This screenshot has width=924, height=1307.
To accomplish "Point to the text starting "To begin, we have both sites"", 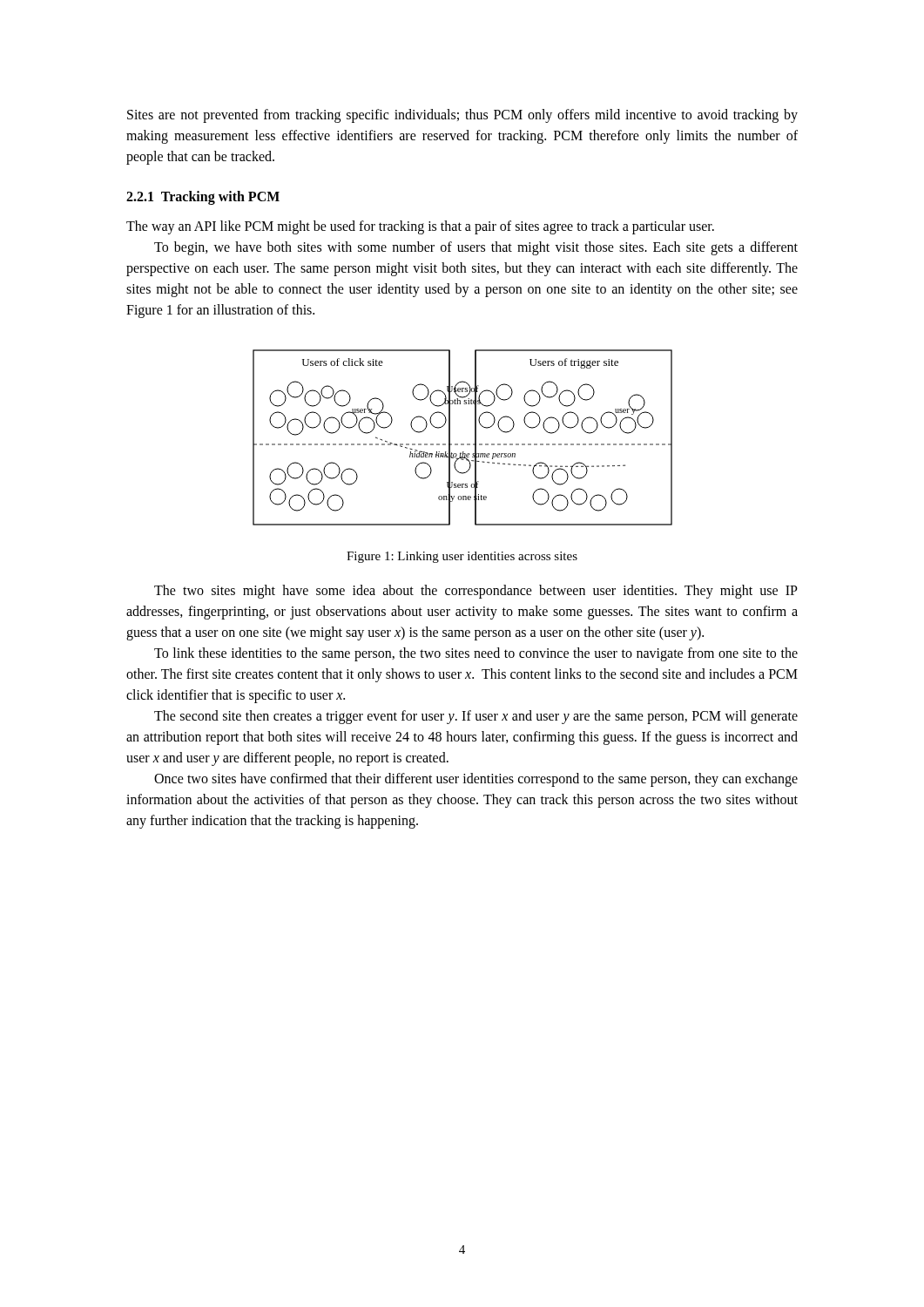I will point(462,278).
